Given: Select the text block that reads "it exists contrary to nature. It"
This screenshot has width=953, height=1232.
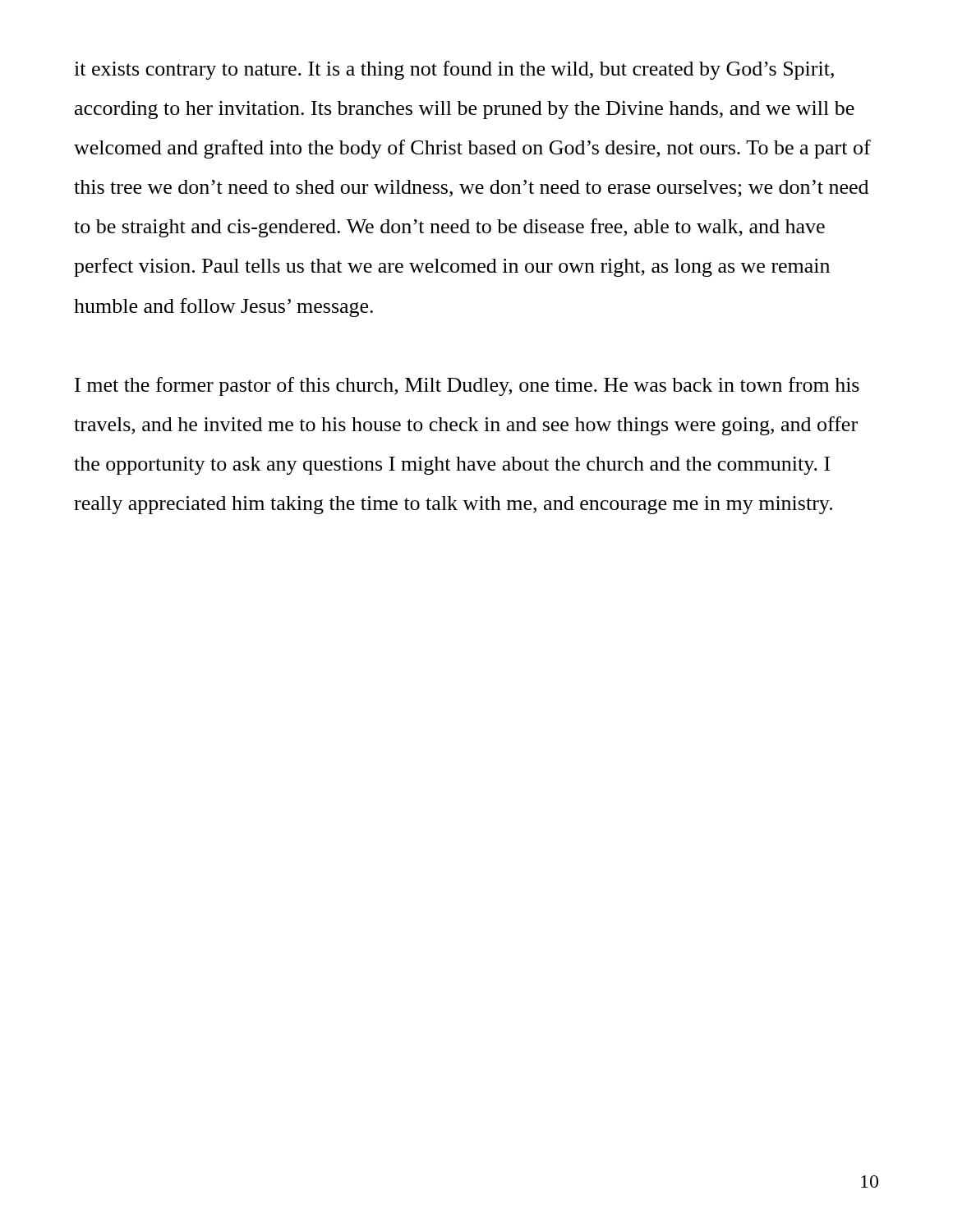Looking at the screenshot, I should 472,187.
